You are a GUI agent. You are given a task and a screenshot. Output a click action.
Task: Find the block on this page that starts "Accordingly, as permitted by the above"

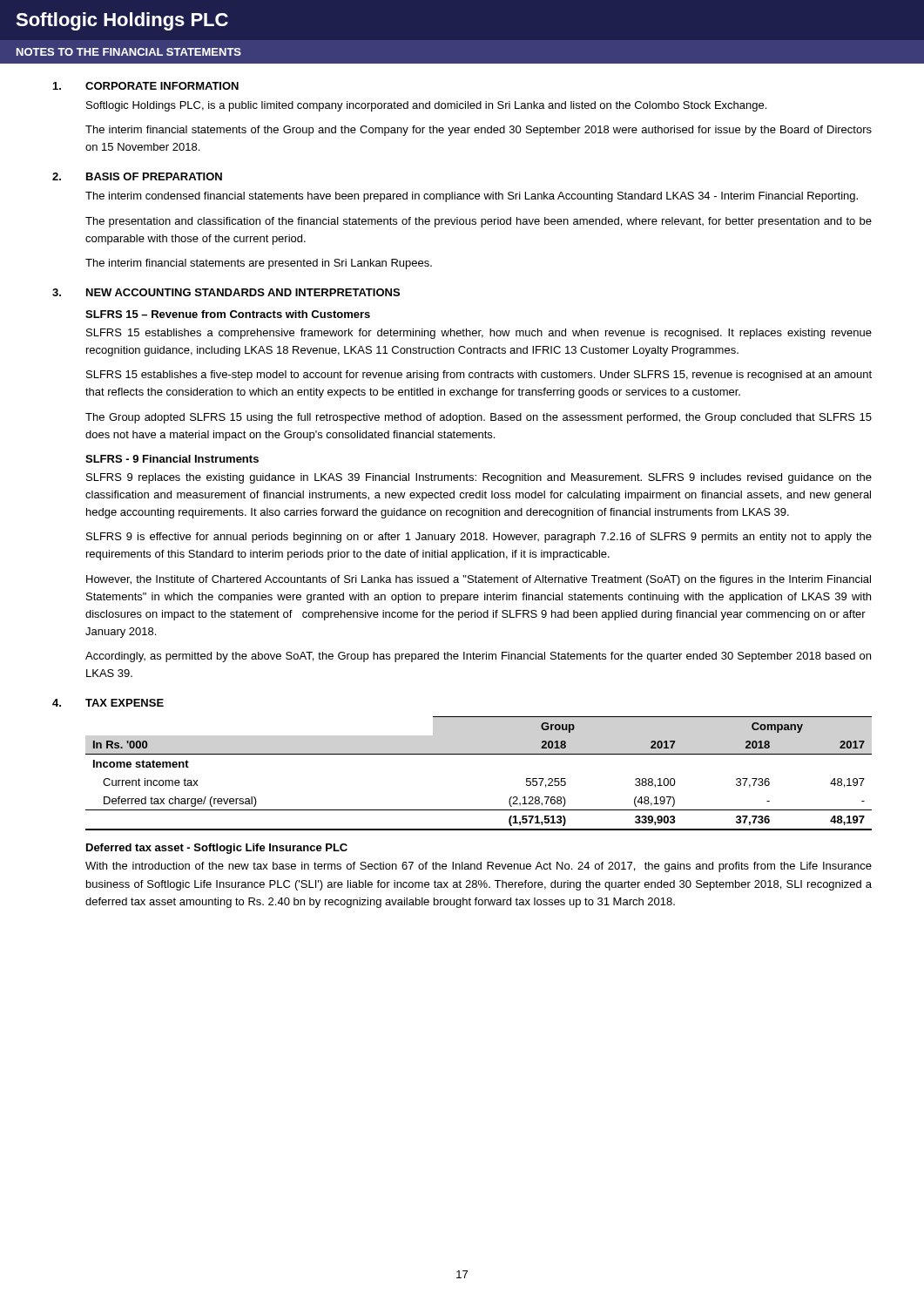pos(479,665)
